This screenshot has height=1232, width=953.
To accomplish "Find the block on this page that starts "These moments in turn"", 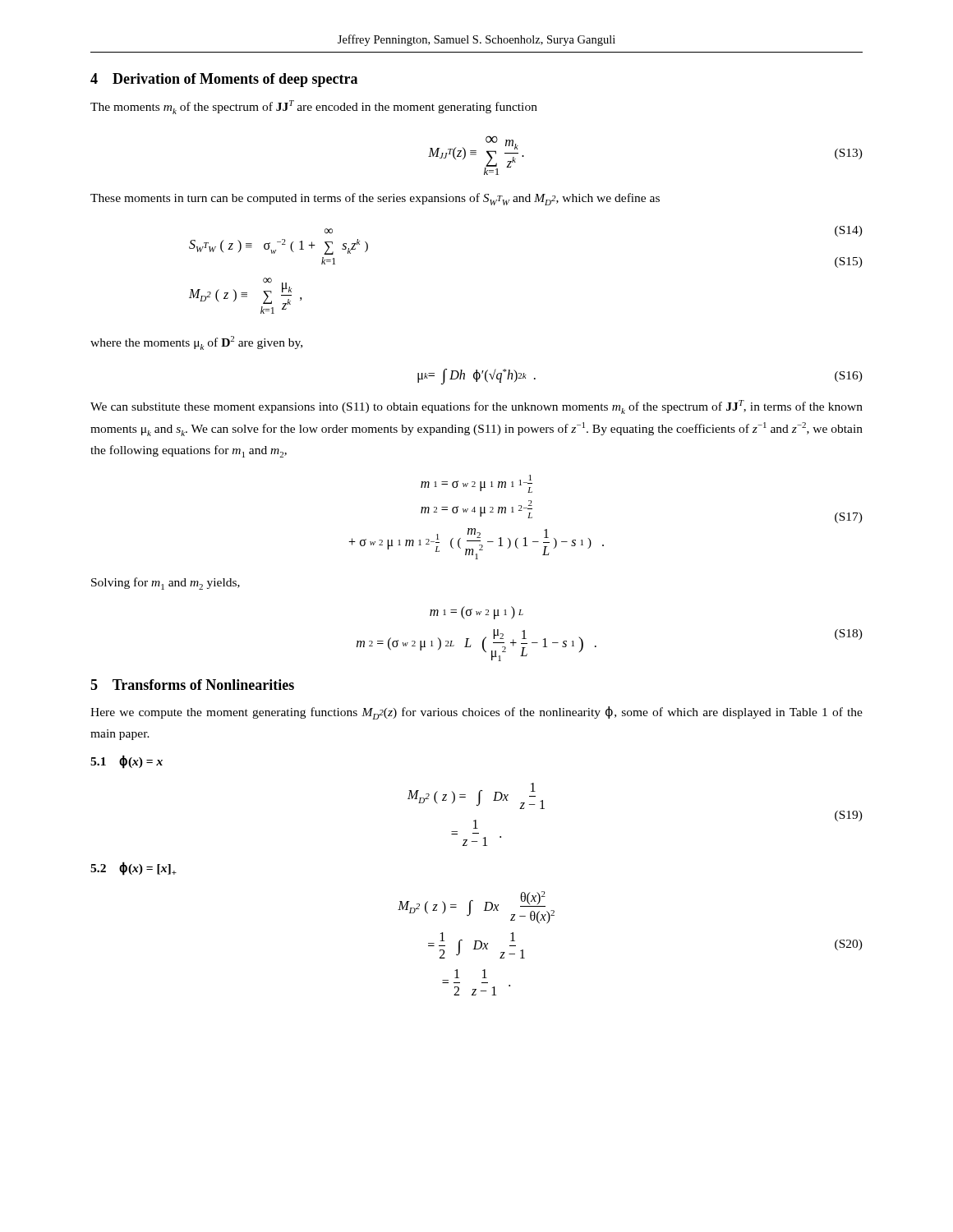I will pos(375,199).
